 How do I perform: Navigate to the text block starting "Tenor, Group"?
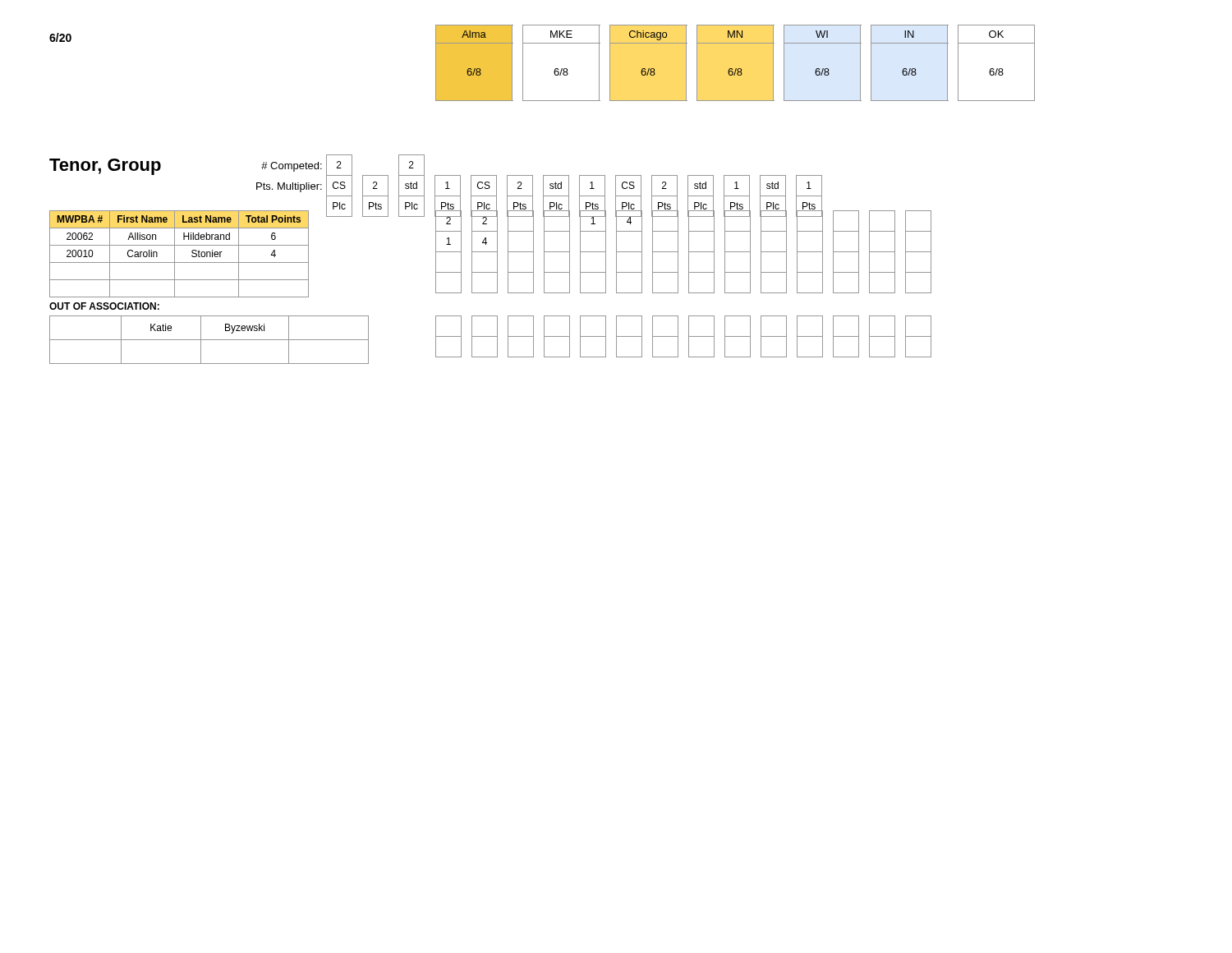point(105,165)
